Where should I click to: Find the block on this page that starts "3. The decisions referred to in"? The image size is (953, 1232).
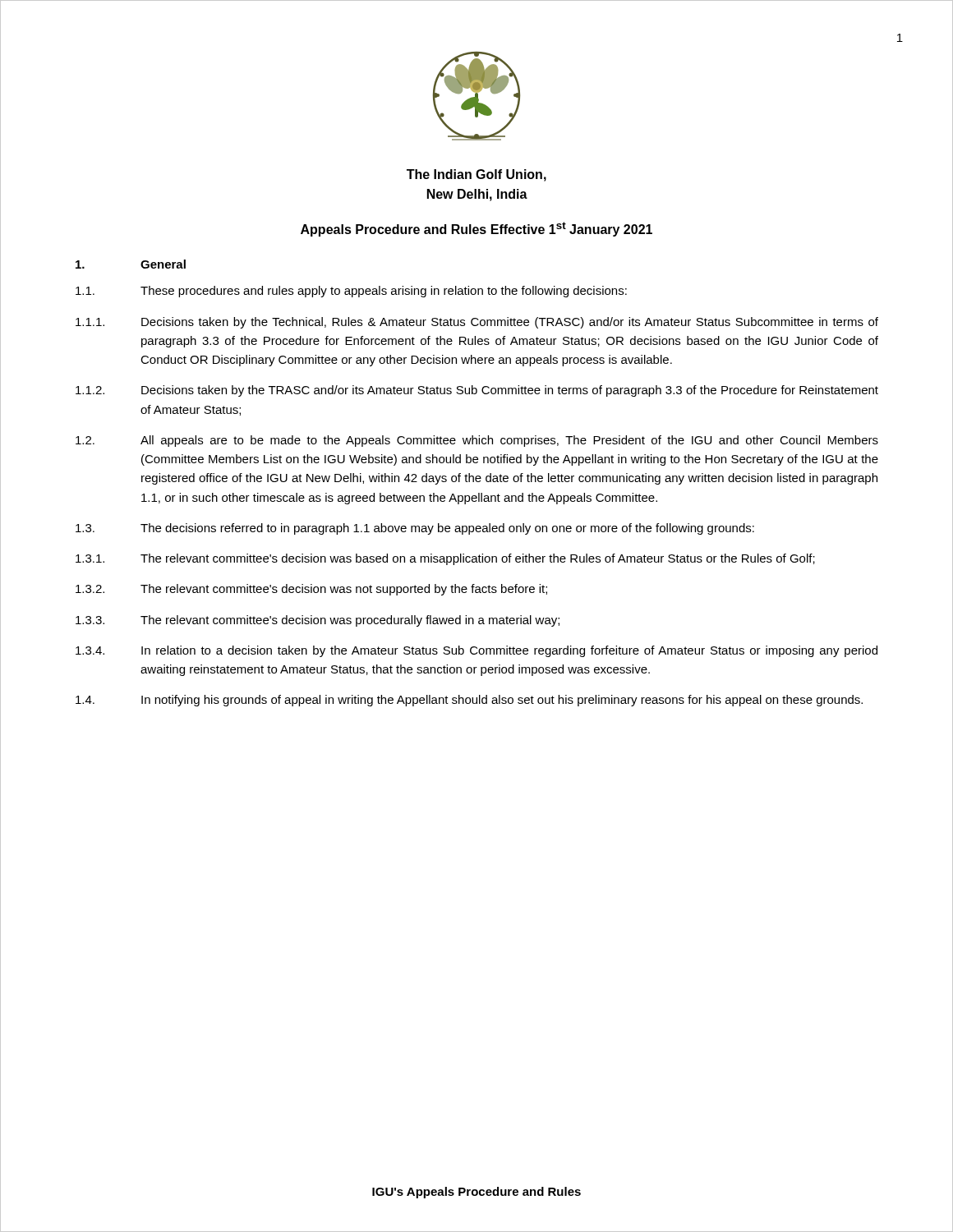pos(476,528)
